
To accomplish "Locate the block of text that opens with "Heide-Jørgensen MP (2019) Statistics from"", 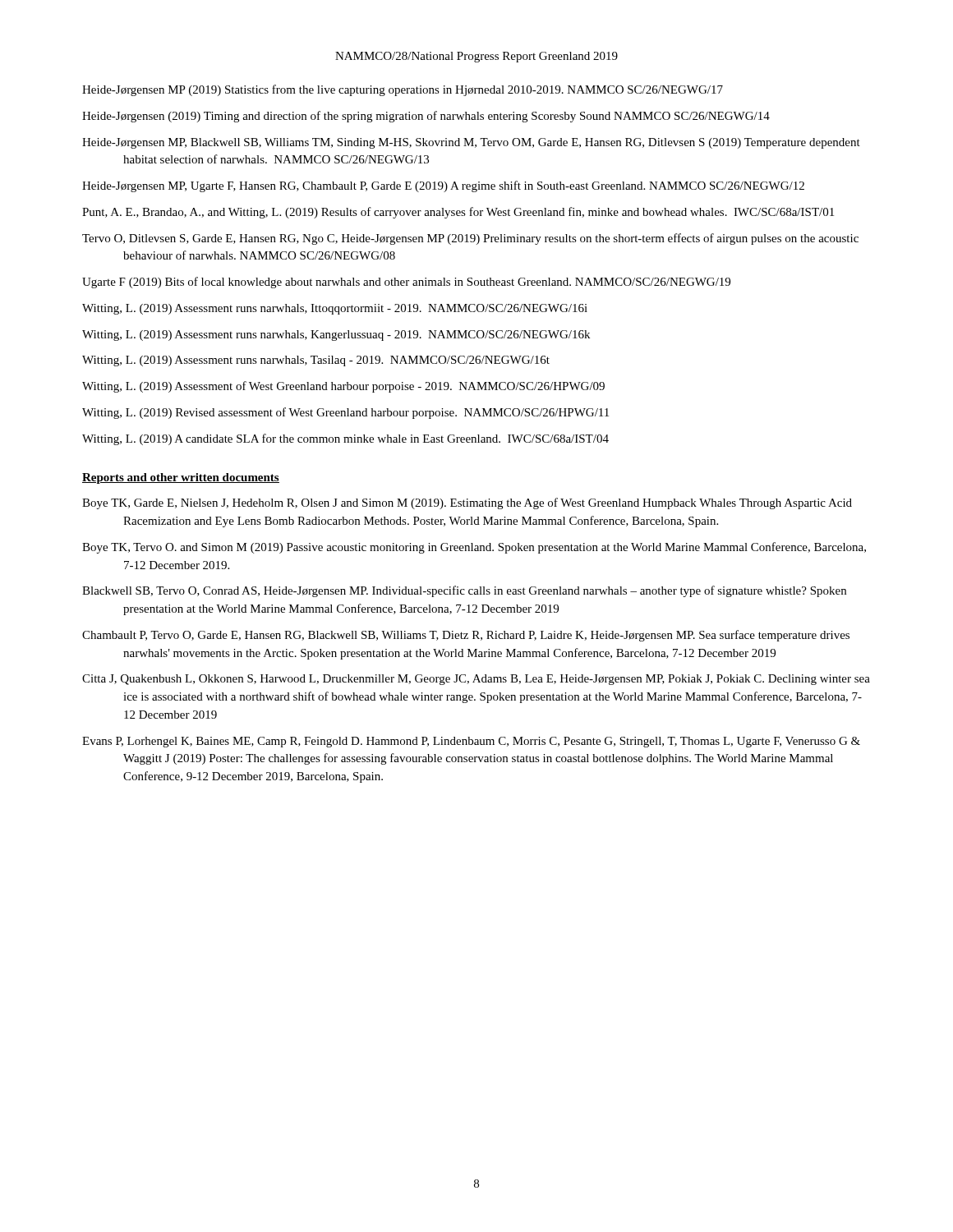I will point(402,90).
